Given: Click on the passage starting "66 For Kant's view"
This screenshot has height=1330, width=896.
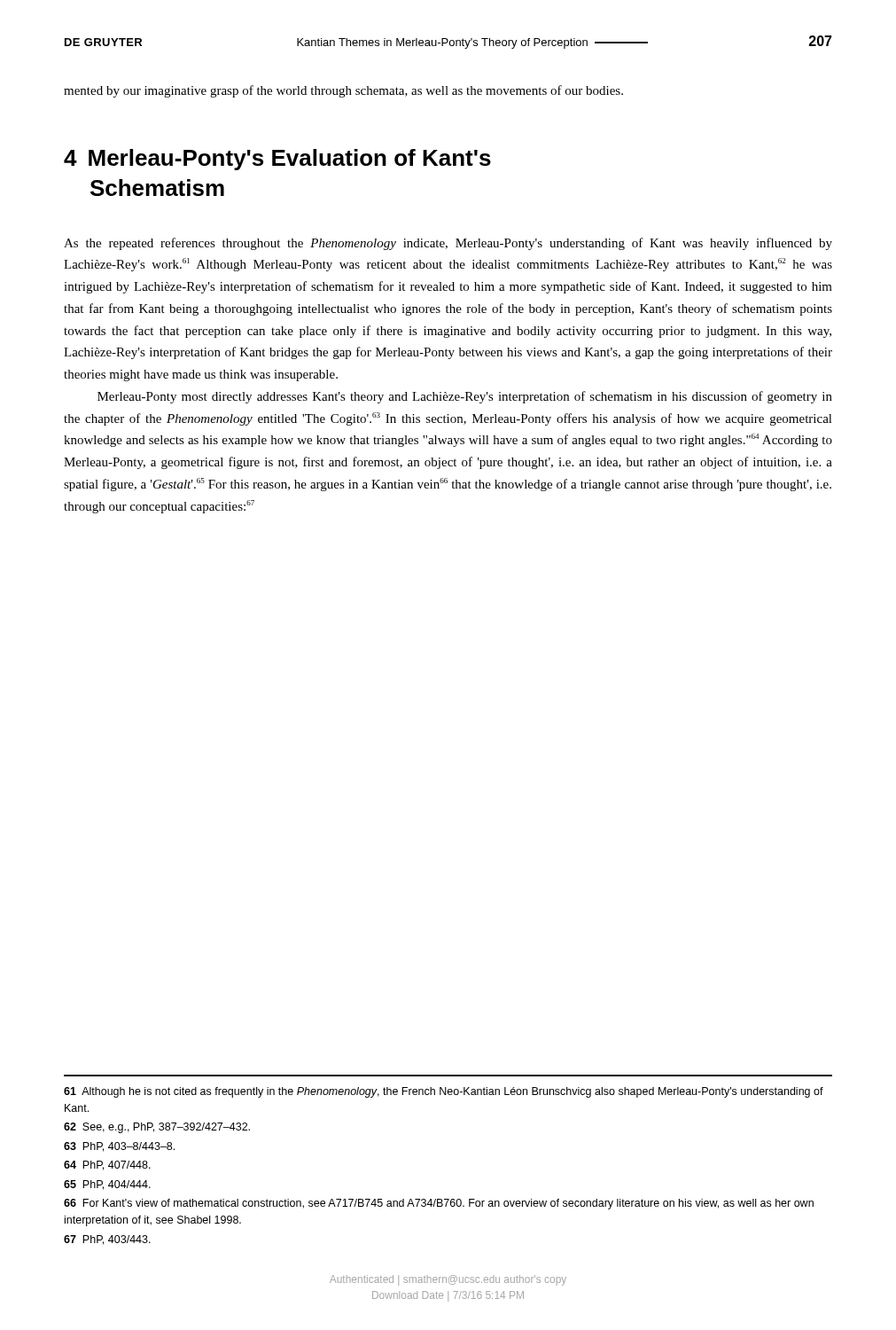Looking at the screenshot, I should [x=439, y=1212].
